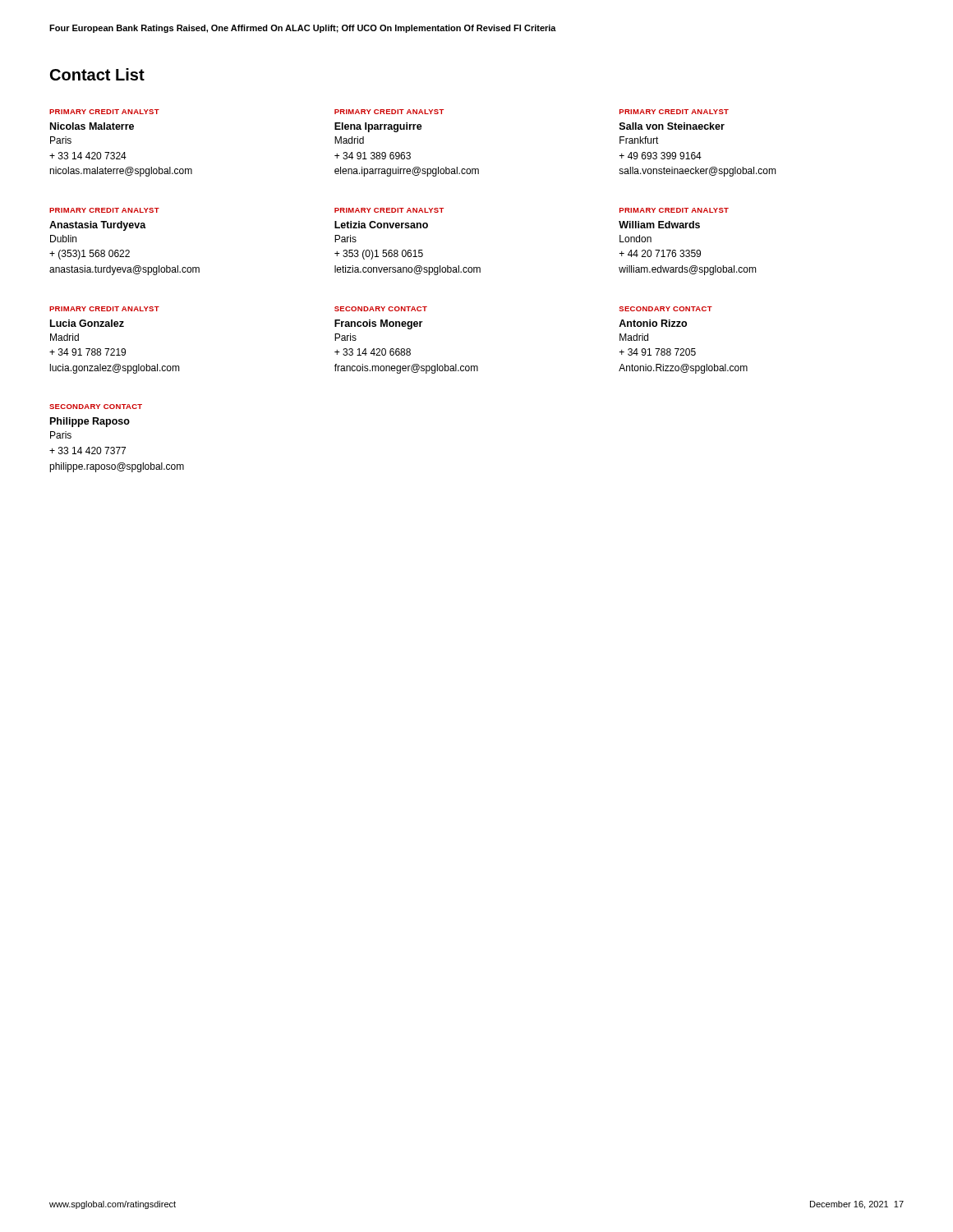The image size is (953, 1232).
Task: Select the passage starting "SECONDARY CONTACT Antonio Rizzo Madrid"
Action: 665,309
